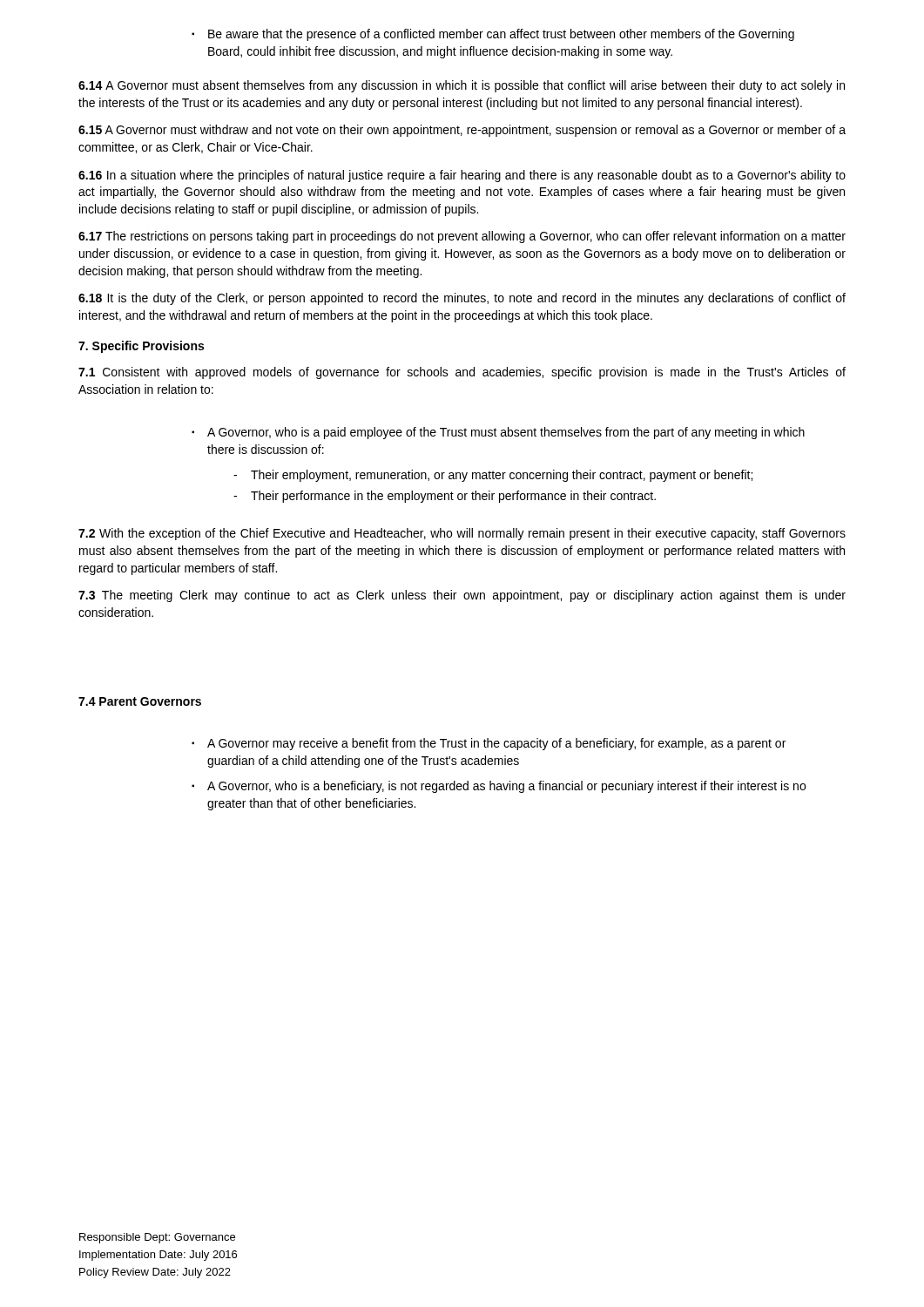Screen dimensions: 1307x924
Task: Find the section header with the text "7.4 Parent Governors"
Action: coord(140,701)
